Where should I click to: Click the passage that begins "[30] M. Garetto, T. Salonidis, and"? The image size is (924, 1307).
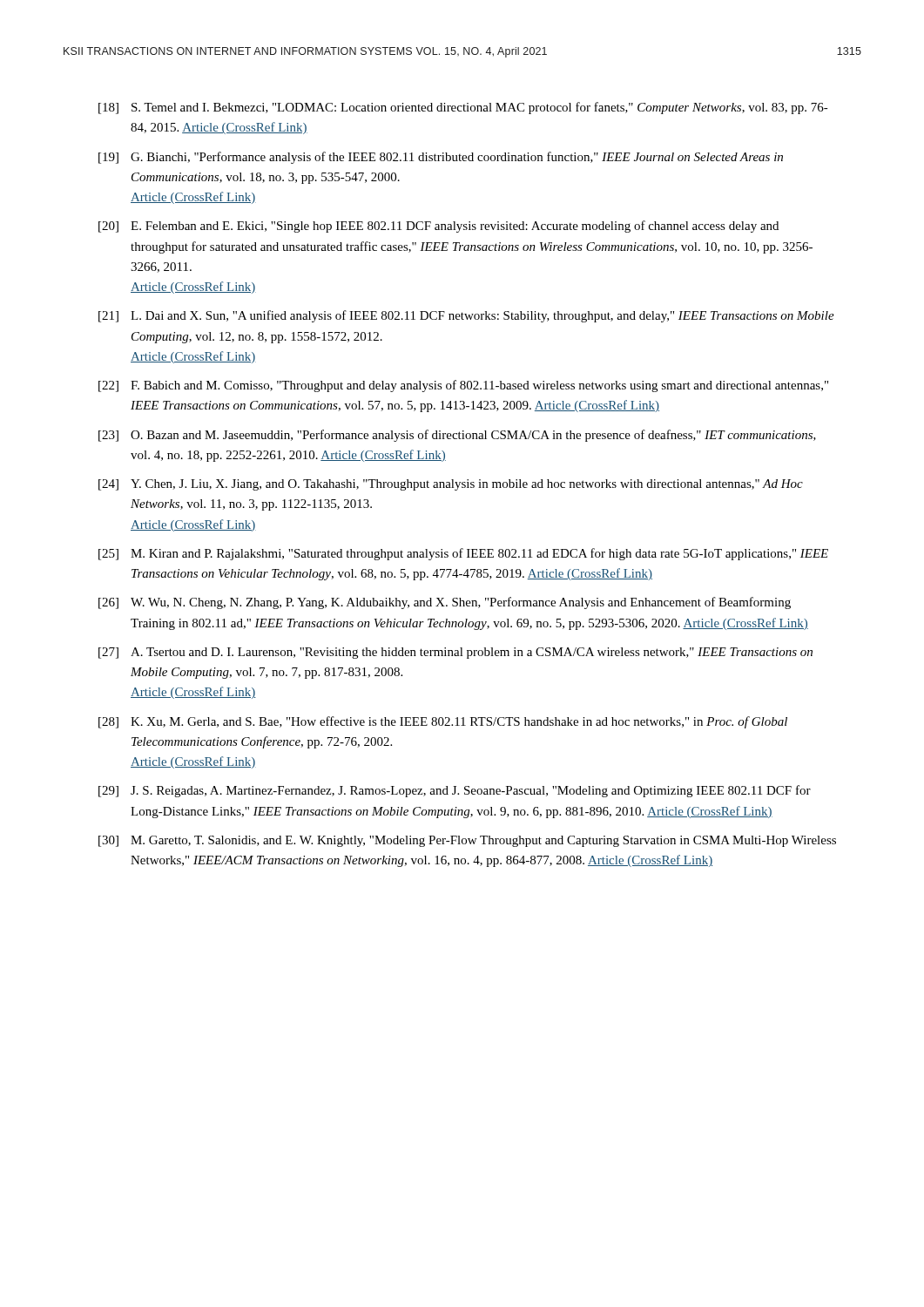click(x=467, y=850)
